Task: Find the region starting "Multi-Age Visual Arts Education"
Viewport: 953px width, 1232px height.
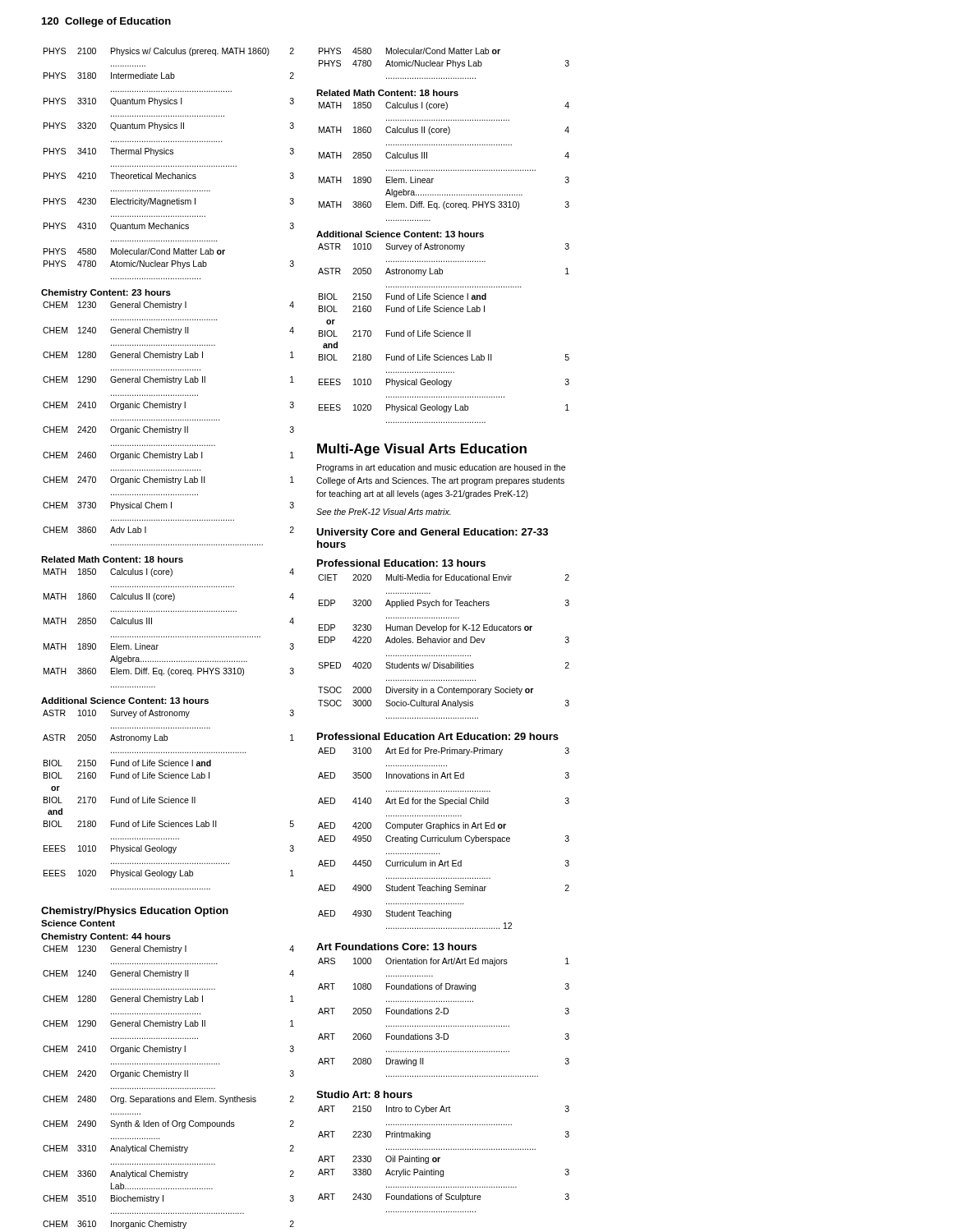Action: coord(422,449)
